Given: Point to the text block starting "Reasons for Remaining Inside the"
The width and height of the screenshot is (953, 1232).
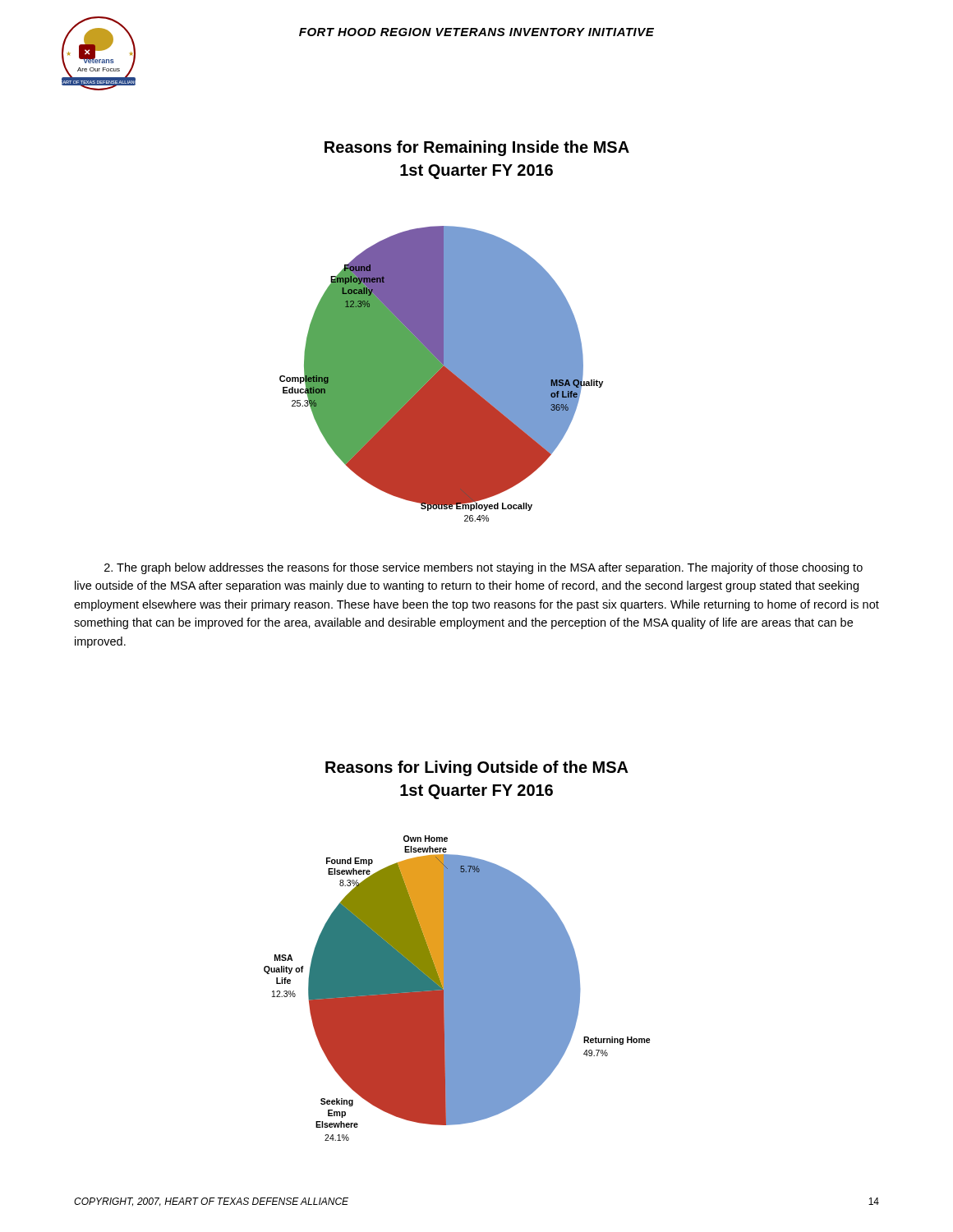Looking at the screenshot, I should (x=476, y=158).
